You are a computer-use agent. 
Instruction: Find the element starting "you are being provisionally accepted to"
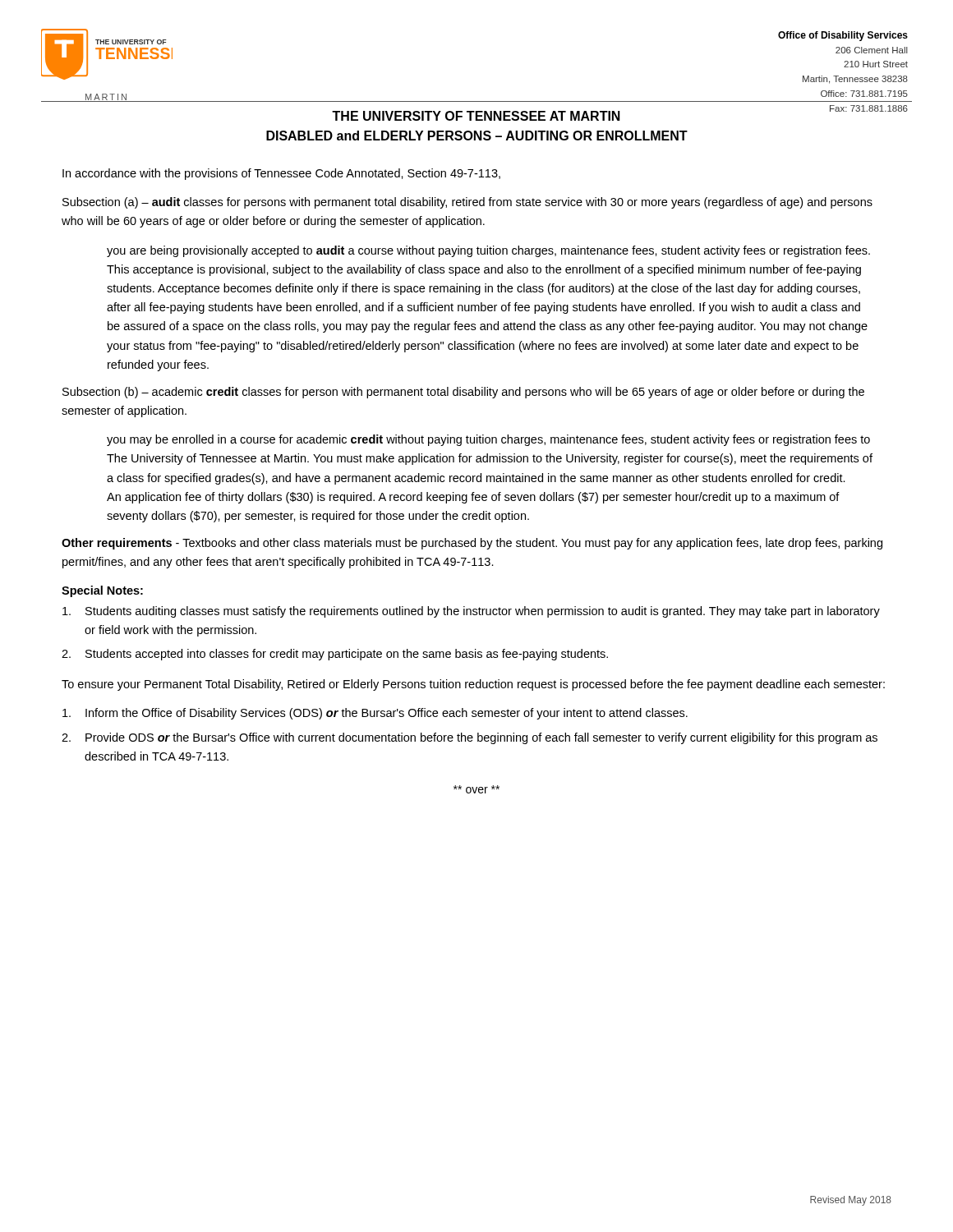[x=489, y=307]
